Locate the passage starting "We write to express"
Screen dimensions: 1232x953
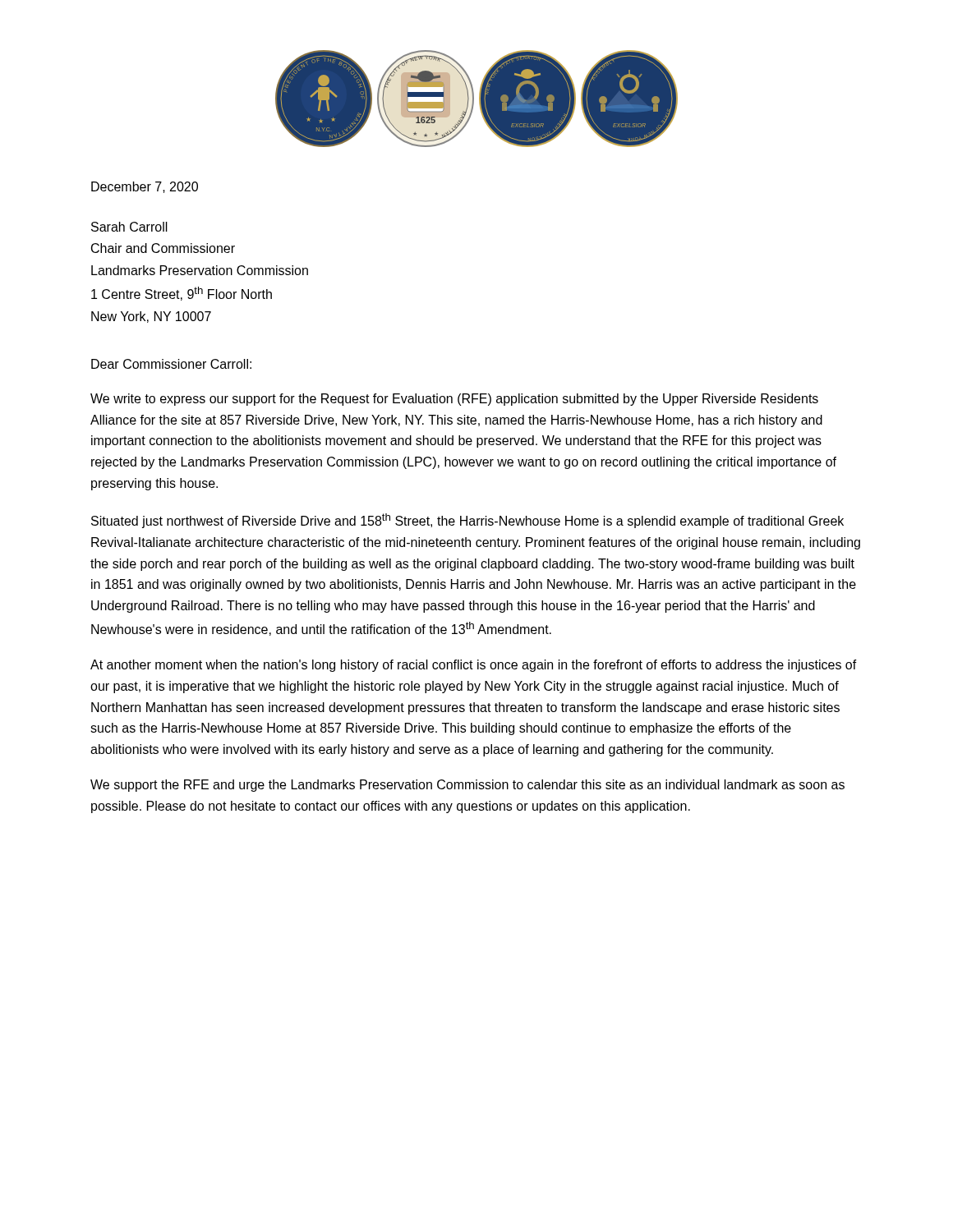[x=463, y=441]
